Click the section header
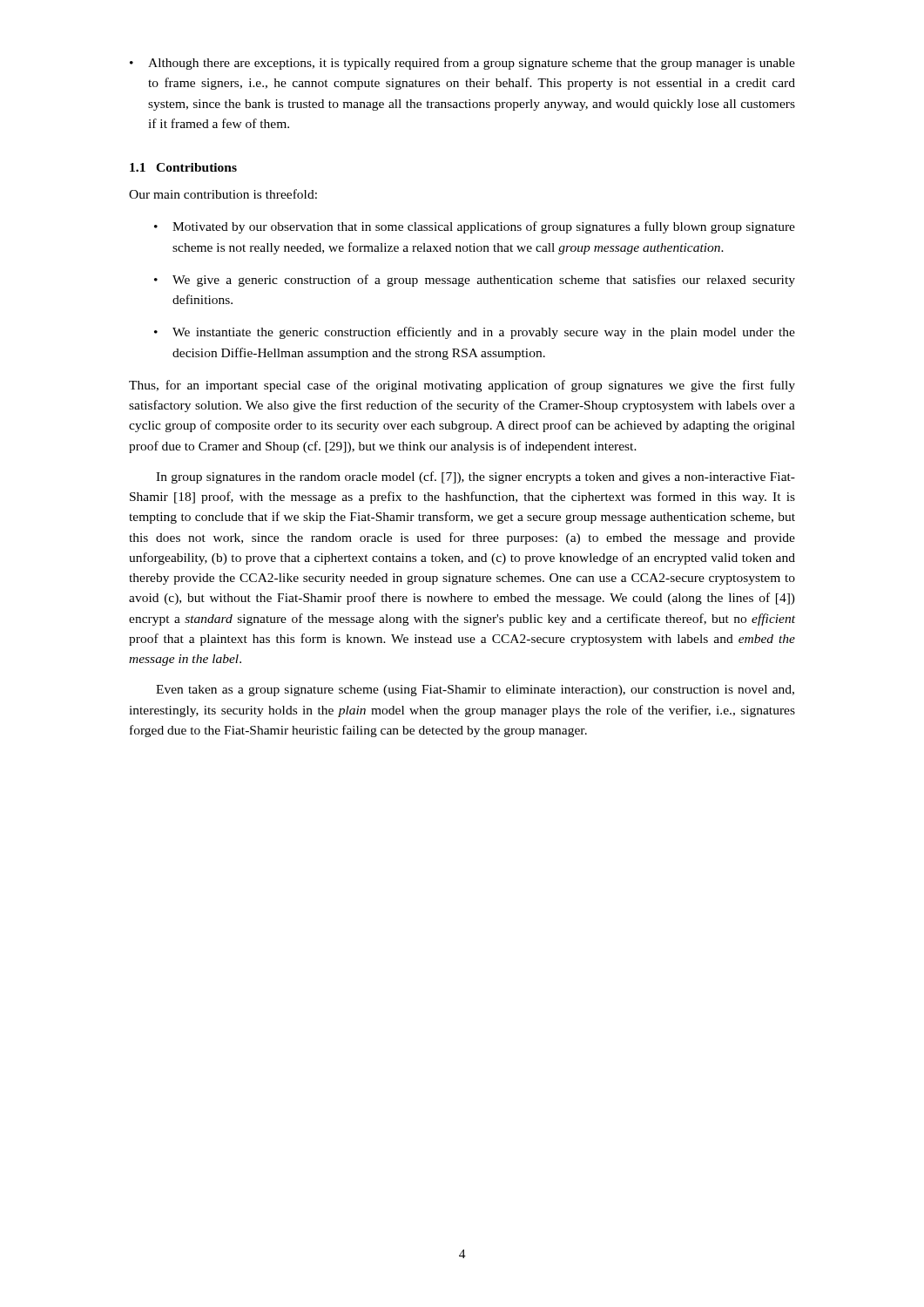Screen dimensions: 1307x924 coord(183,167)
